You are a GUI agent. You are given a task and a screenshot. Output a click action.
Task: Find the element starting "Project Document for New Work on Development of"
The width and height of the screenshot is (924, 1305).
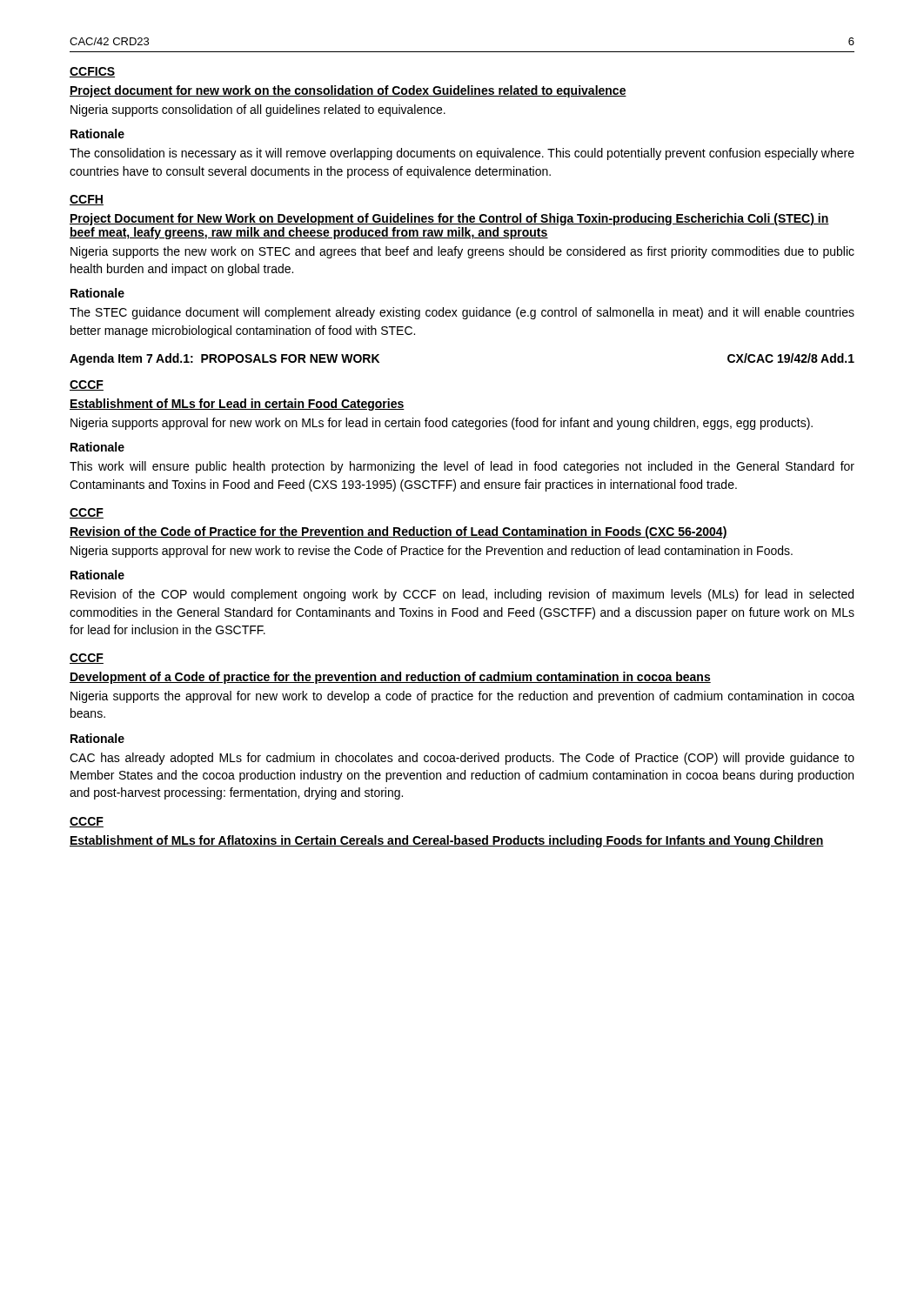click(x=449, y=225)
